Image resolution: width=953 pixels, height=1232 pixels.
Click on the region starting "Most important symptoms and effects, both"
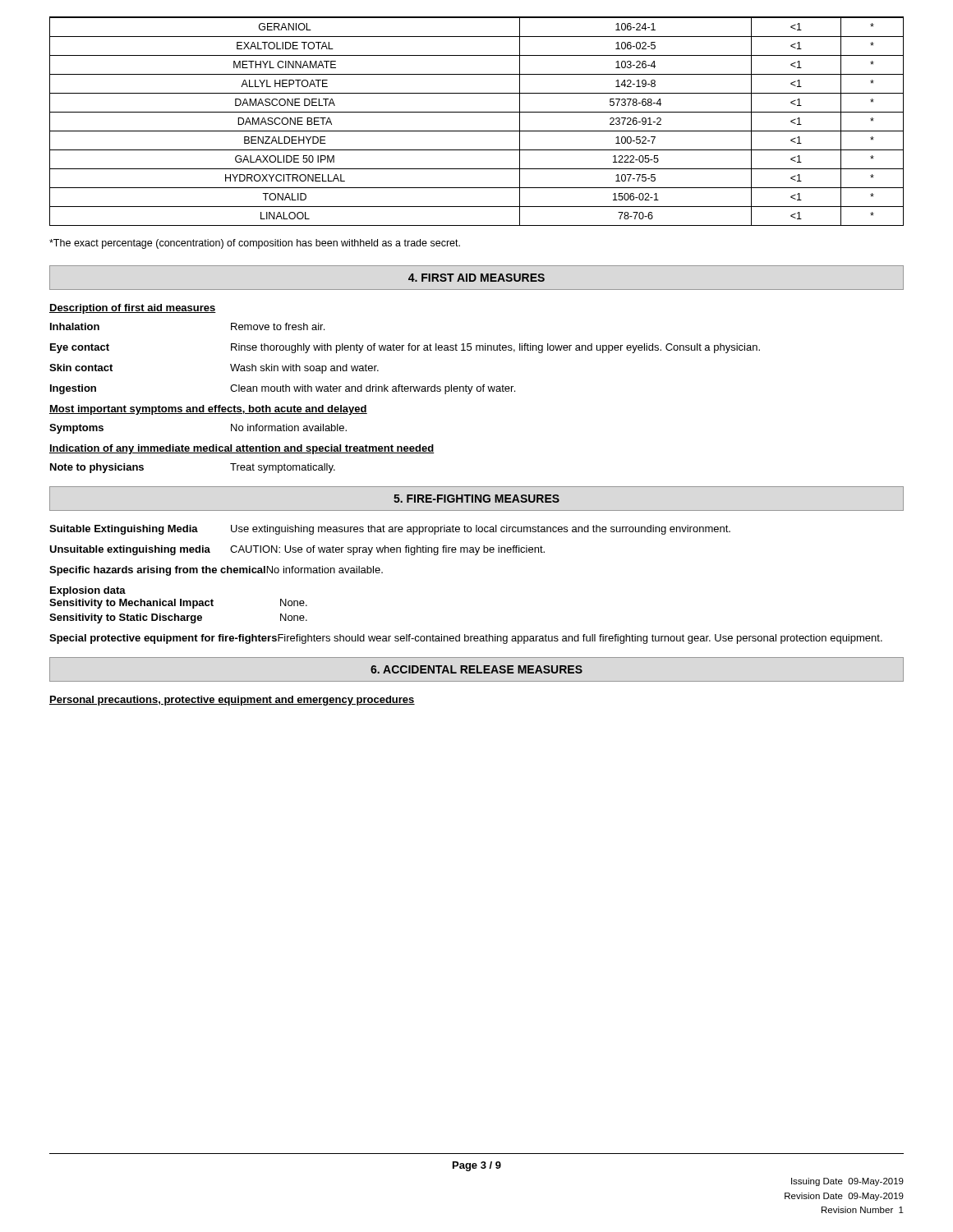pos(208,409)
